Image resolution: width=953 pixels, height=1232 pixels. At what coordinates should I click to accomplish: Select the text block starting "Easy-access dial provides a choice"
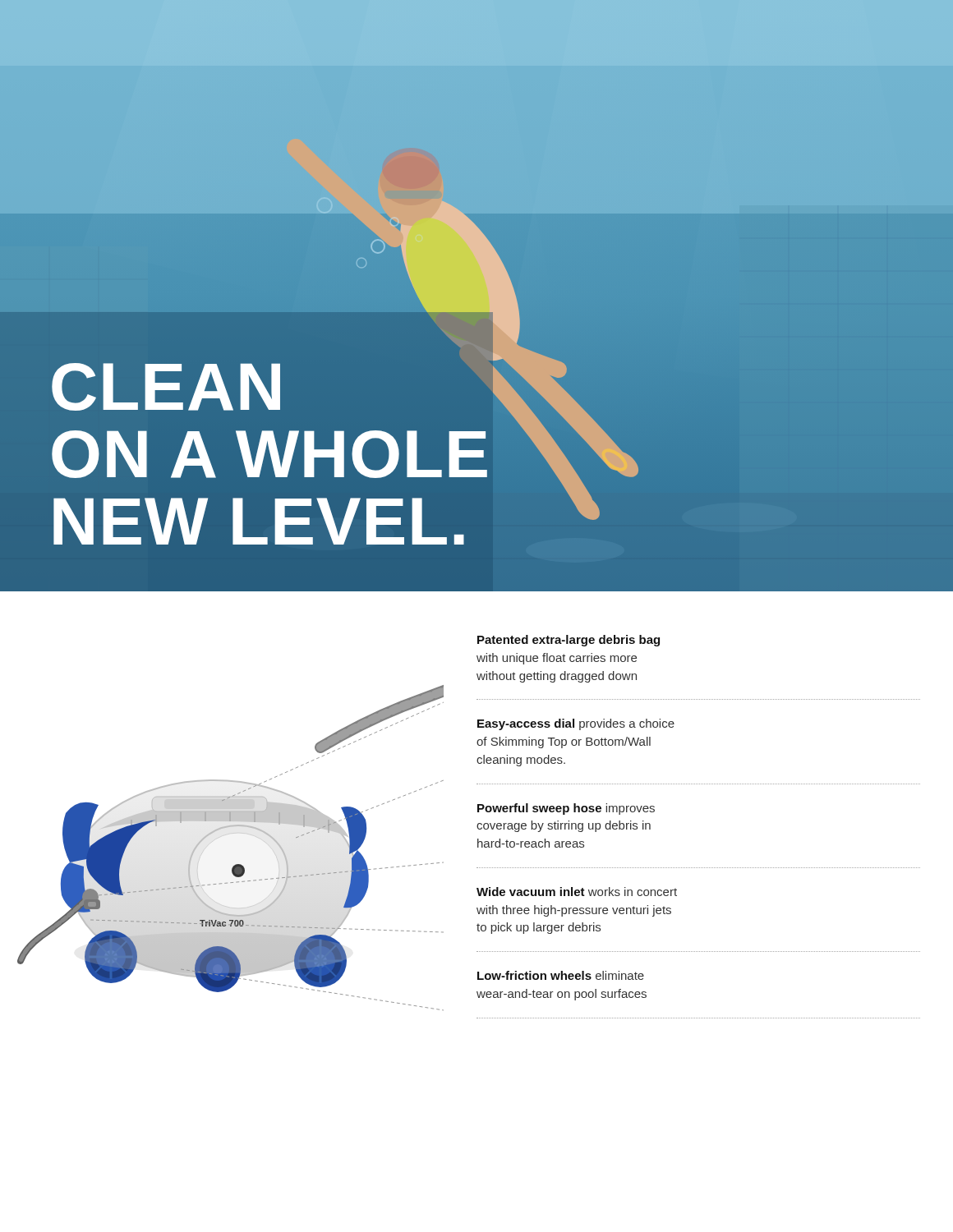(576, 741)
